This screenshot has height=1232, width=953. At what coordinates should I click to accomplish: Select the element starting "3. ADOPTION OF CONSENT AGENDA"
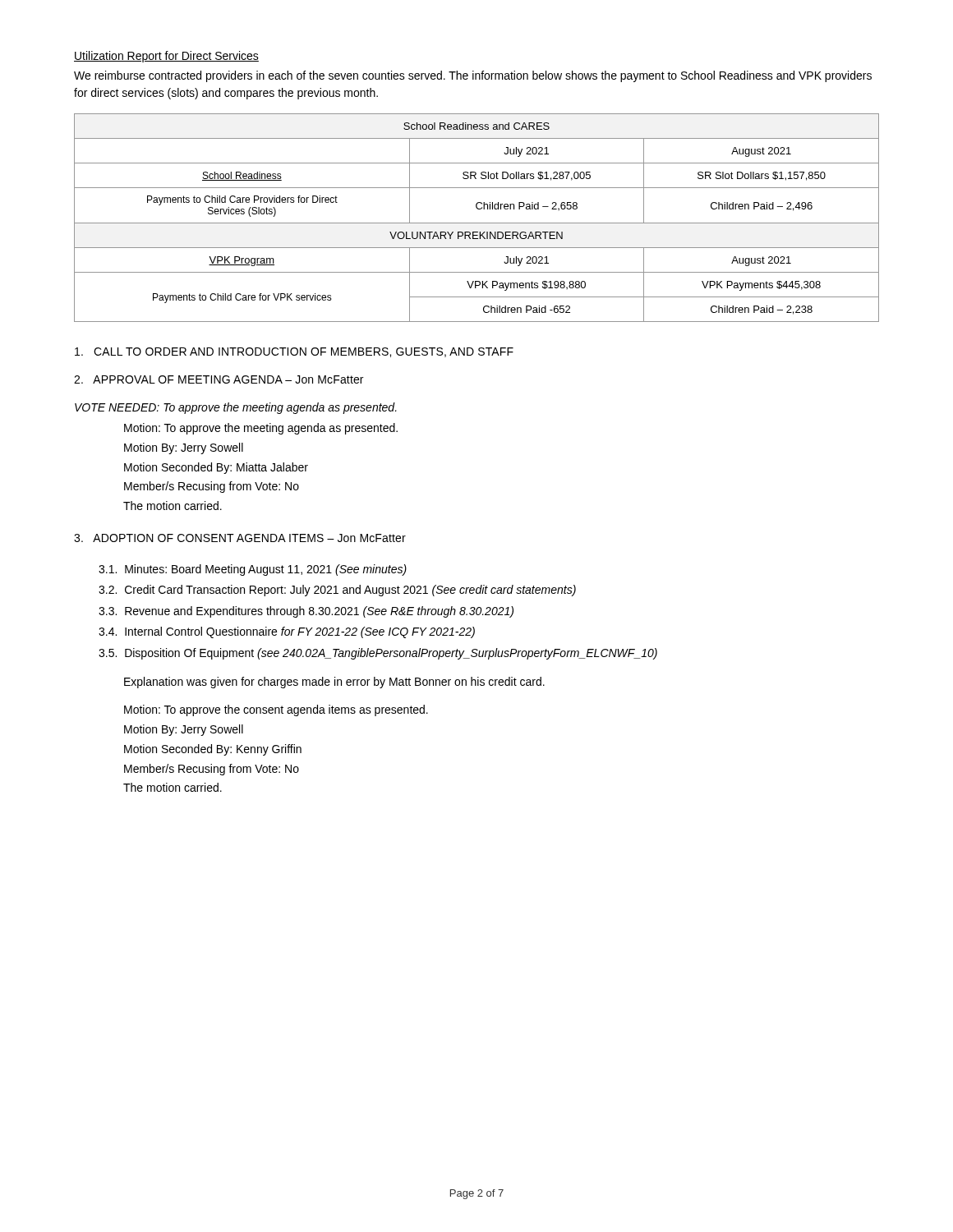pyautogui.click(x=240, y=538)
